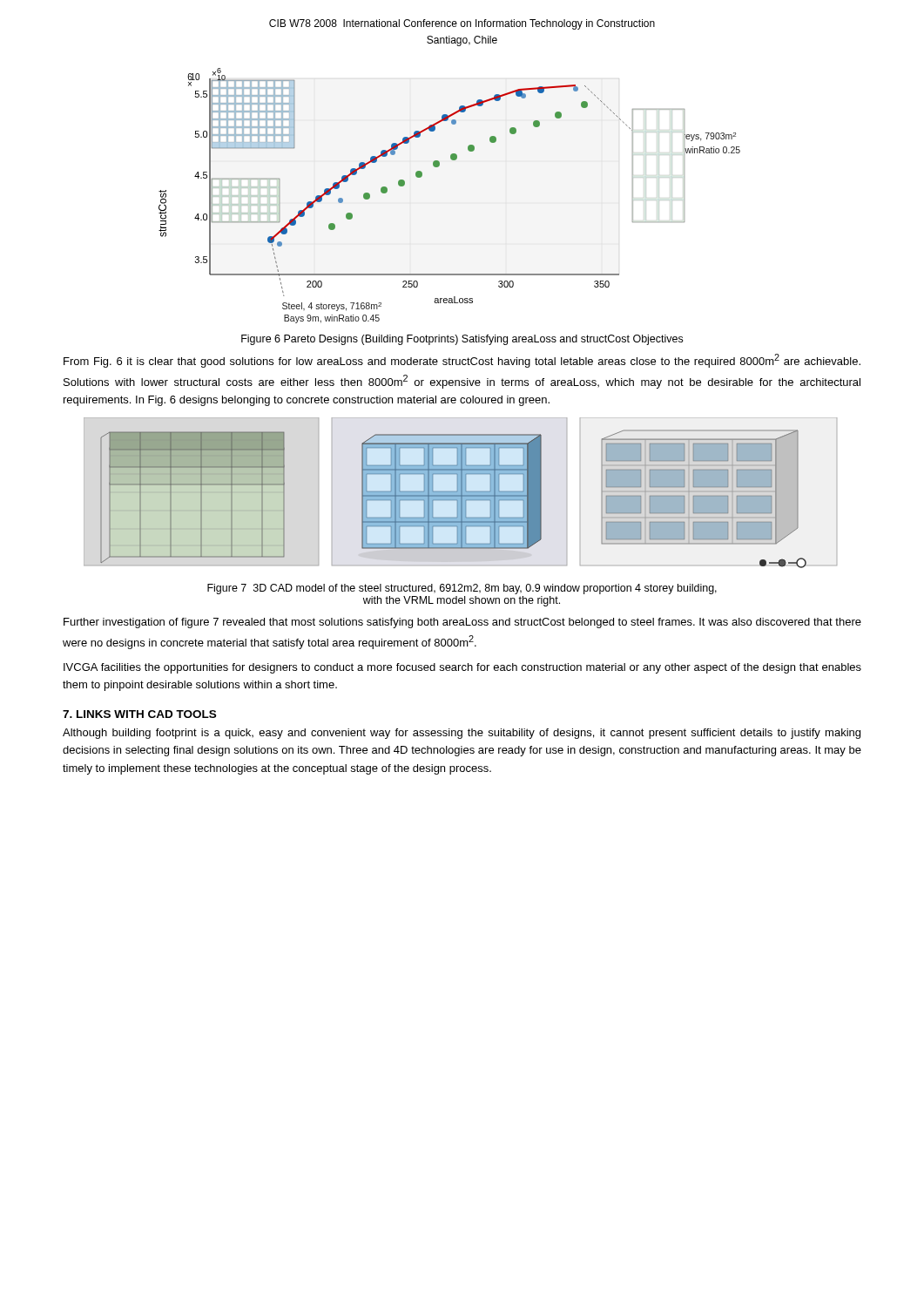Select the caption that says "Figure 7 3D CAD model of the"

pyautogui.click(x=462, y=595)
